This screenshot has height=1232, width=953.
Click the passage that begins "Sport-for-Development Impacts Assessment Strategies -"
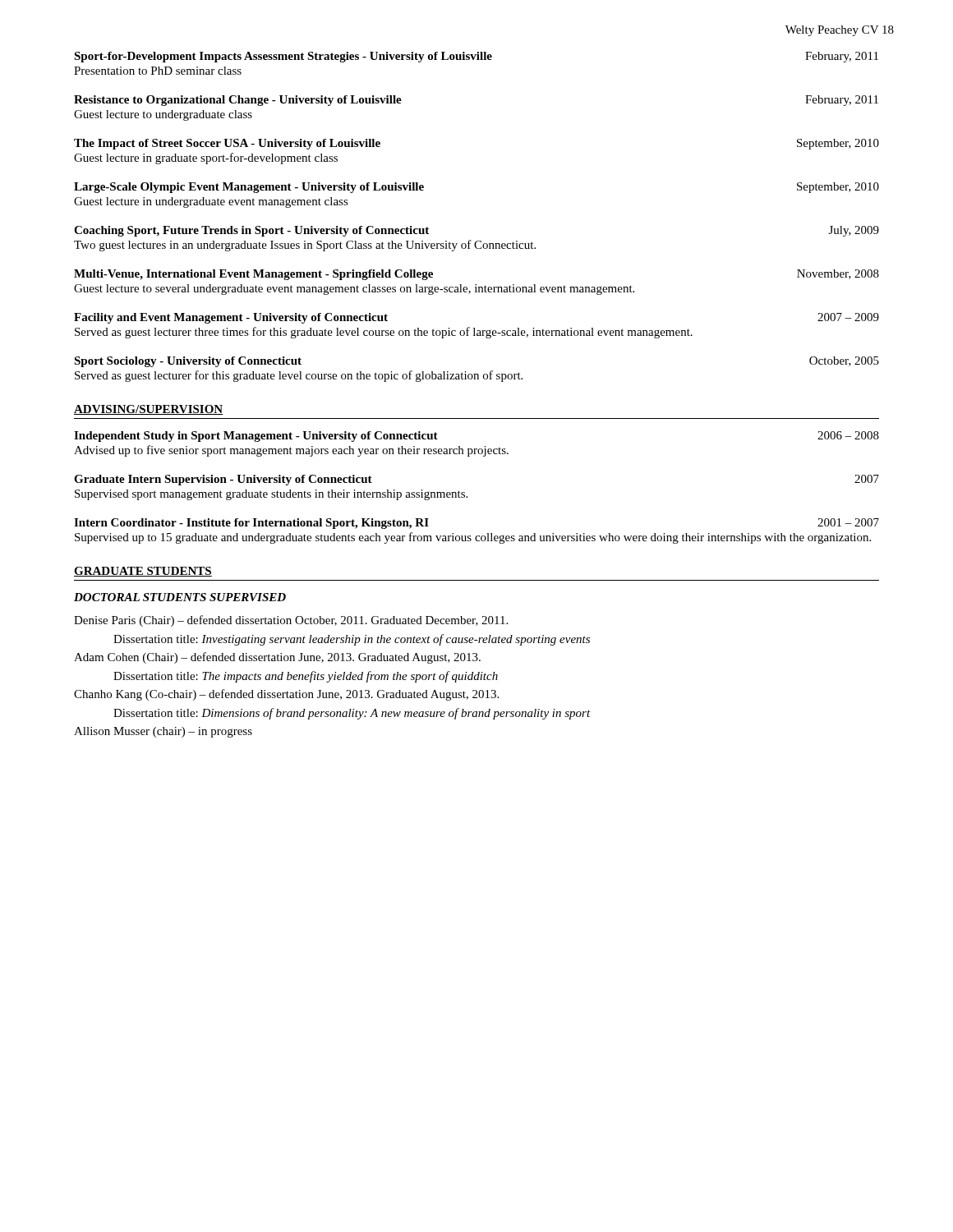coord(476,64)
